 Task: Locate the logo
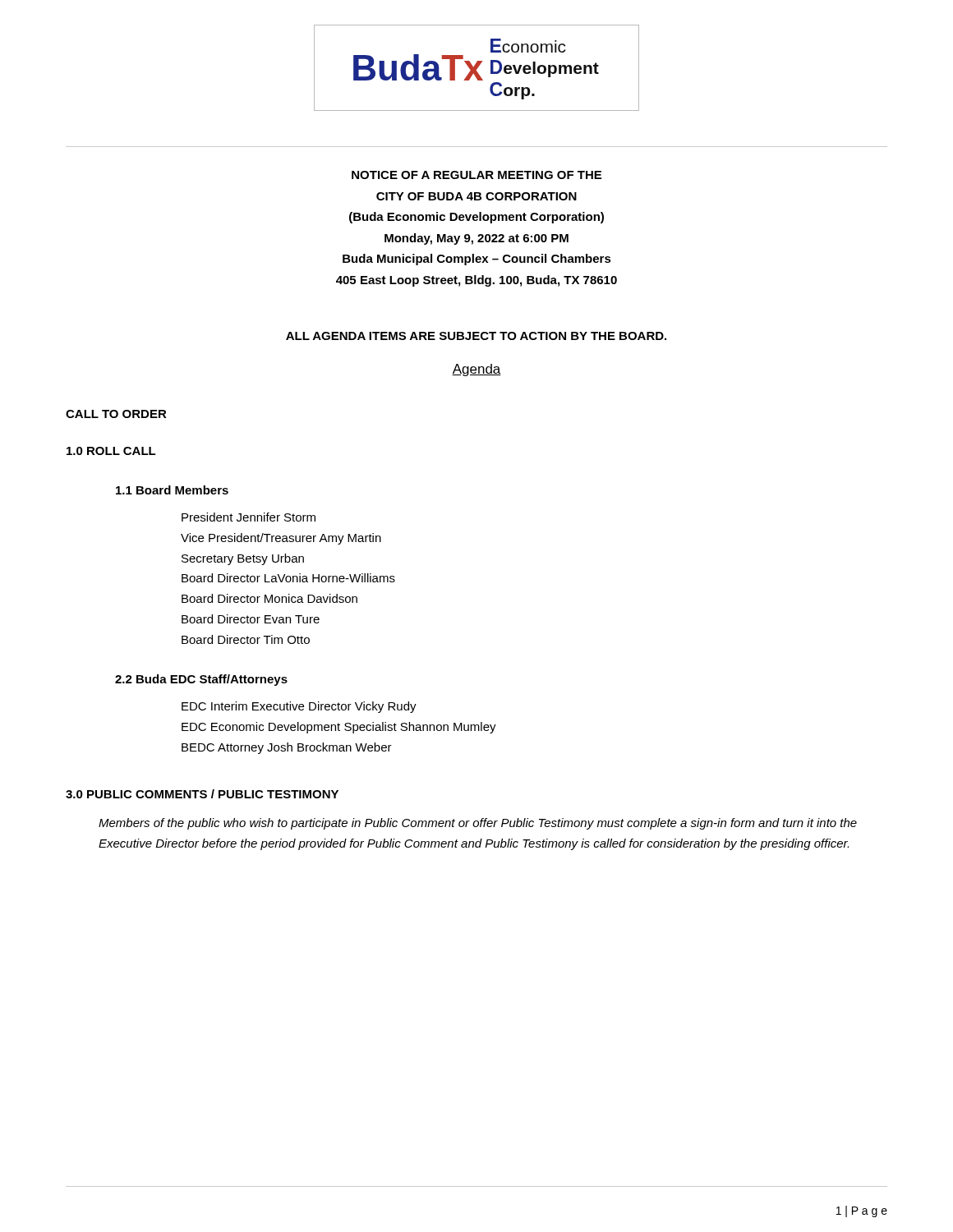pyautogui.click(x=476, y=68)
